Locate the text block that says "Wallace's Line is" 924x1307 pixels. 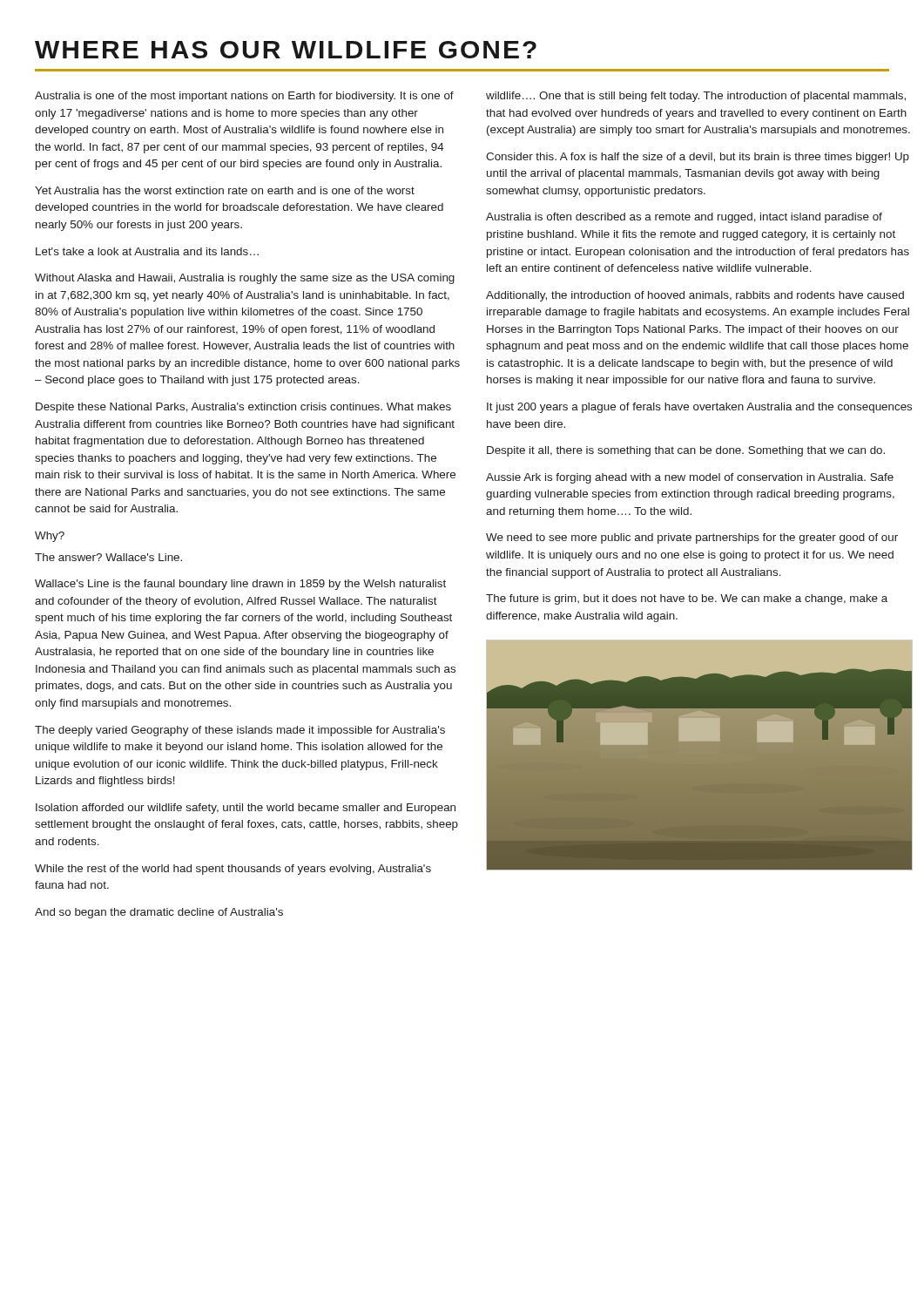click(x=245, y=643)
